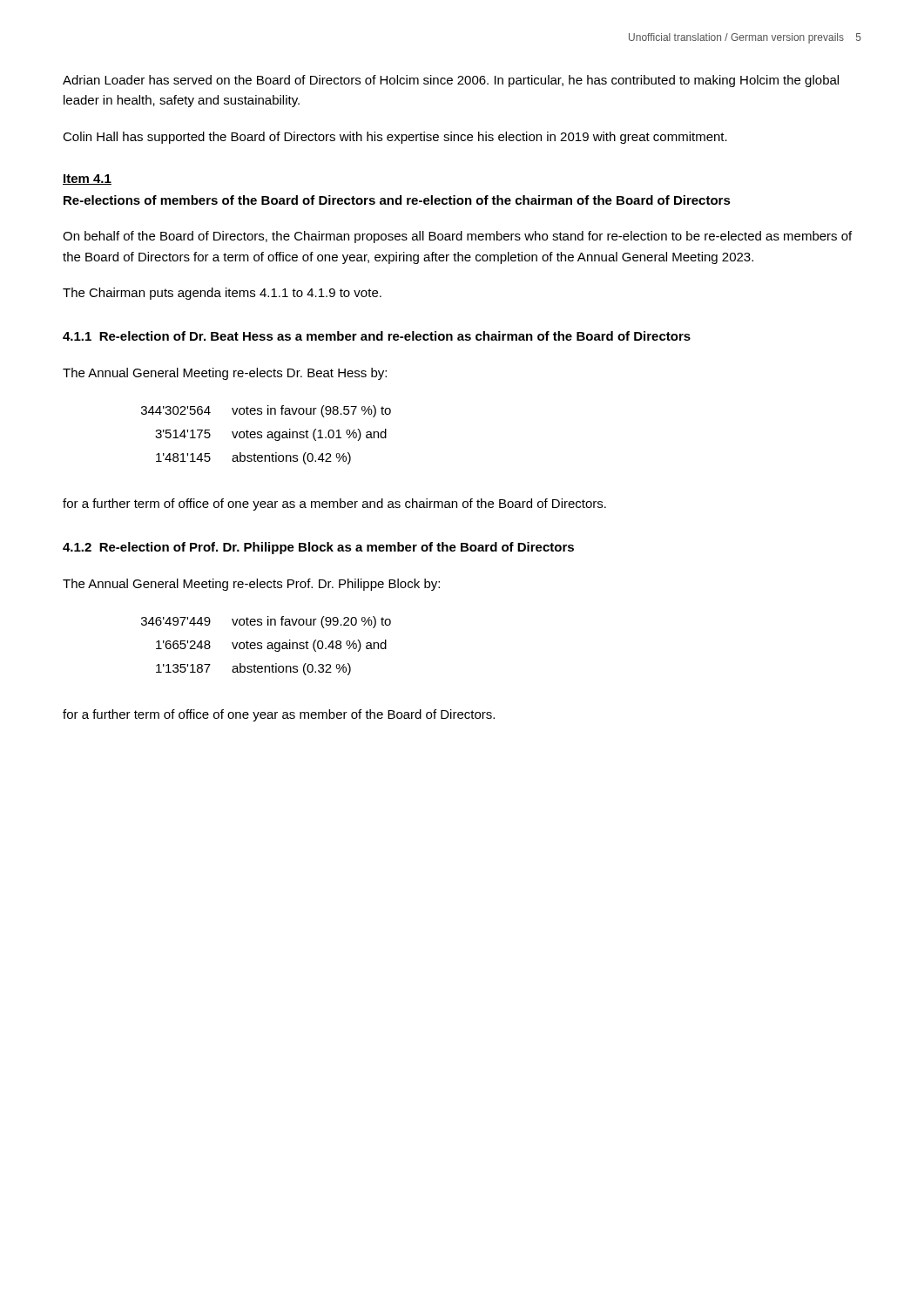The image size is (924, 1307).
Task: Navigate to the element starting "1'135'187 abstentions (0.32 %)"
Action: click(x=225, y=668)
